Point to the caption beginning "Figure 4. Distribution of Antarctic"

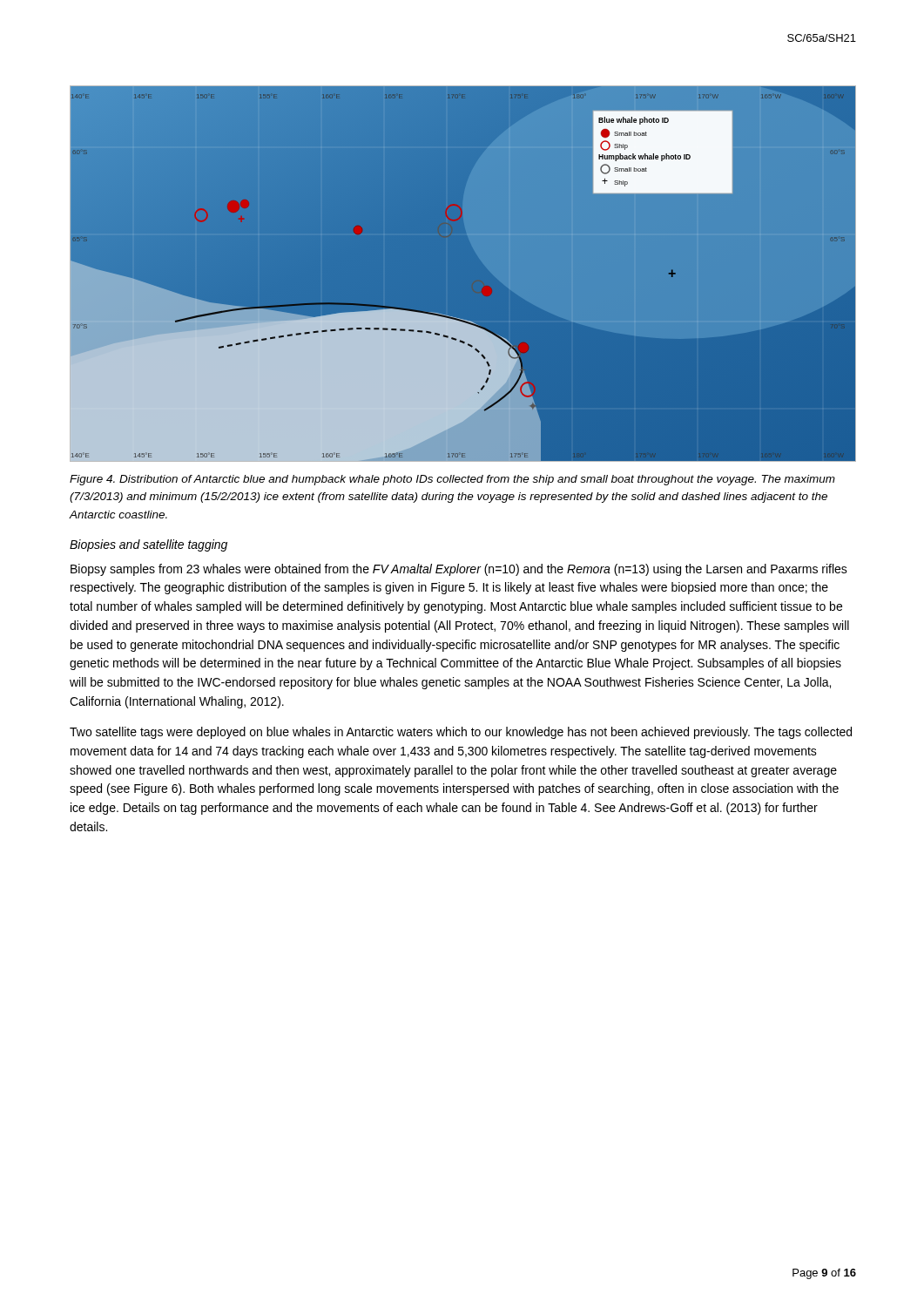click(x=452, y=496)
